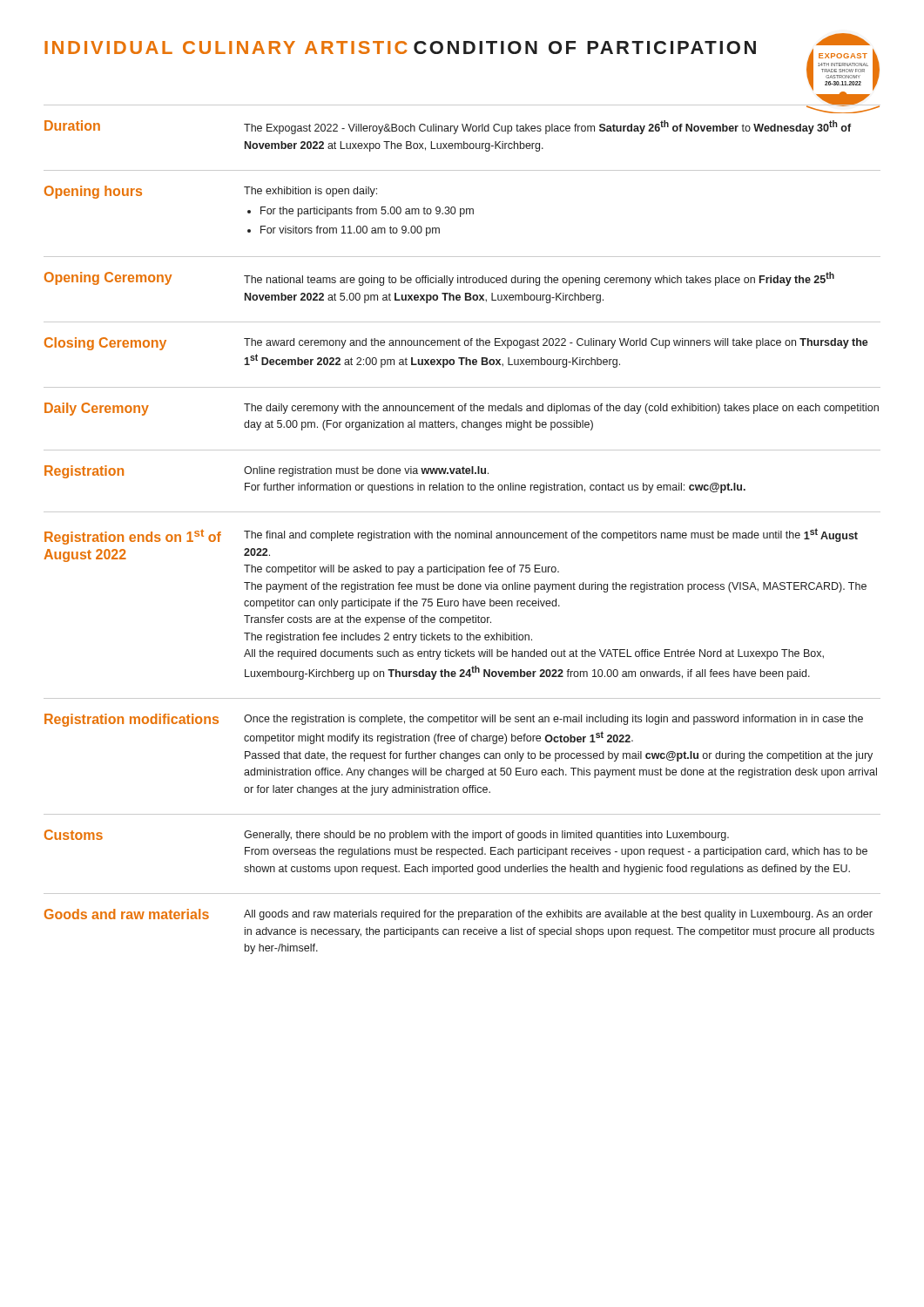Image resolution: width=924 pixels, height=1307 pixels.
Task: Click on the text block that says "Generally, there should be no problem with"
Action: click(556, 852)
